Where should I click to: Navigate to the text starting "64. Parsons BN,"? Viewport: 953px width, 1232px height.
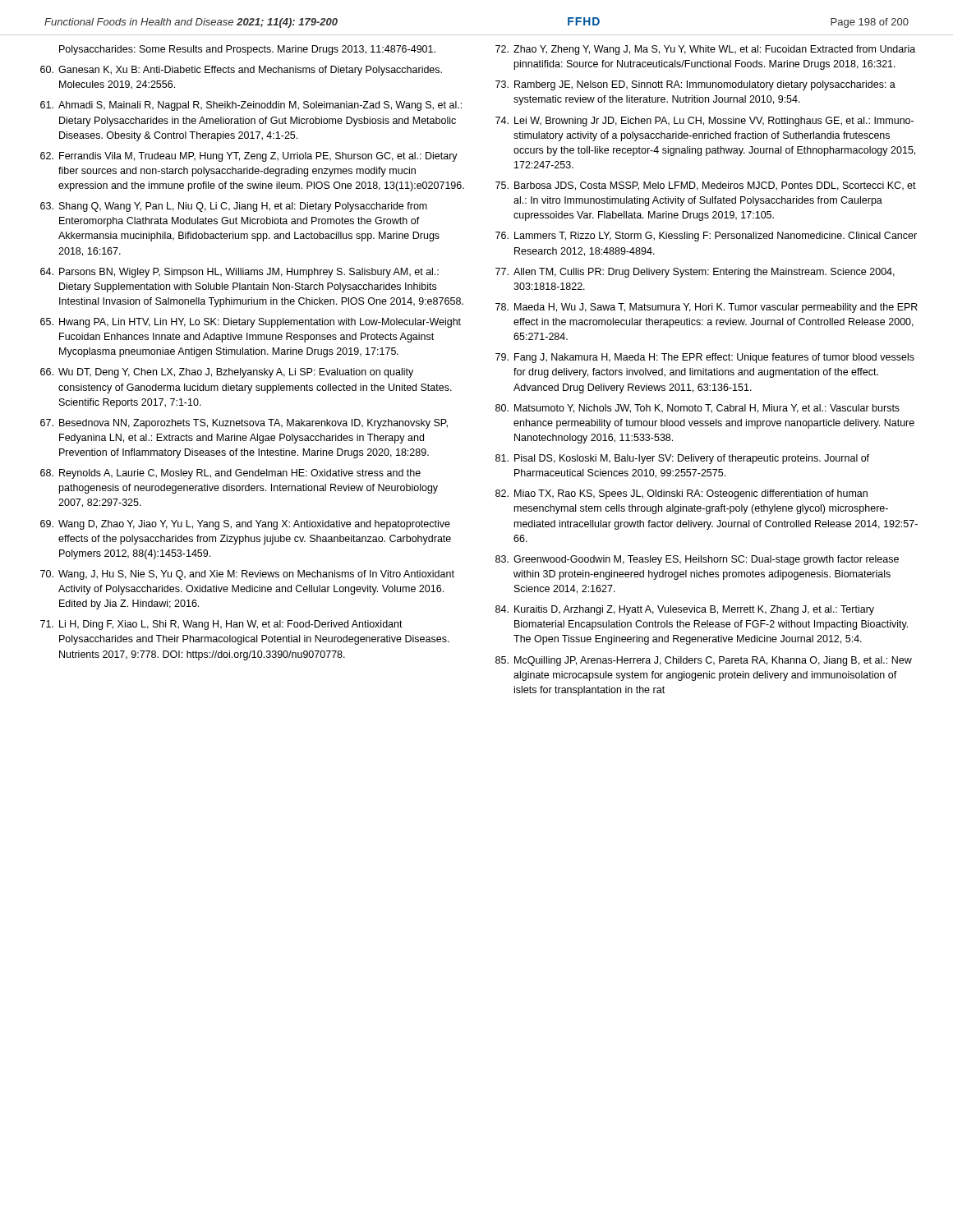pyautogui.click(x=249, y=287)
